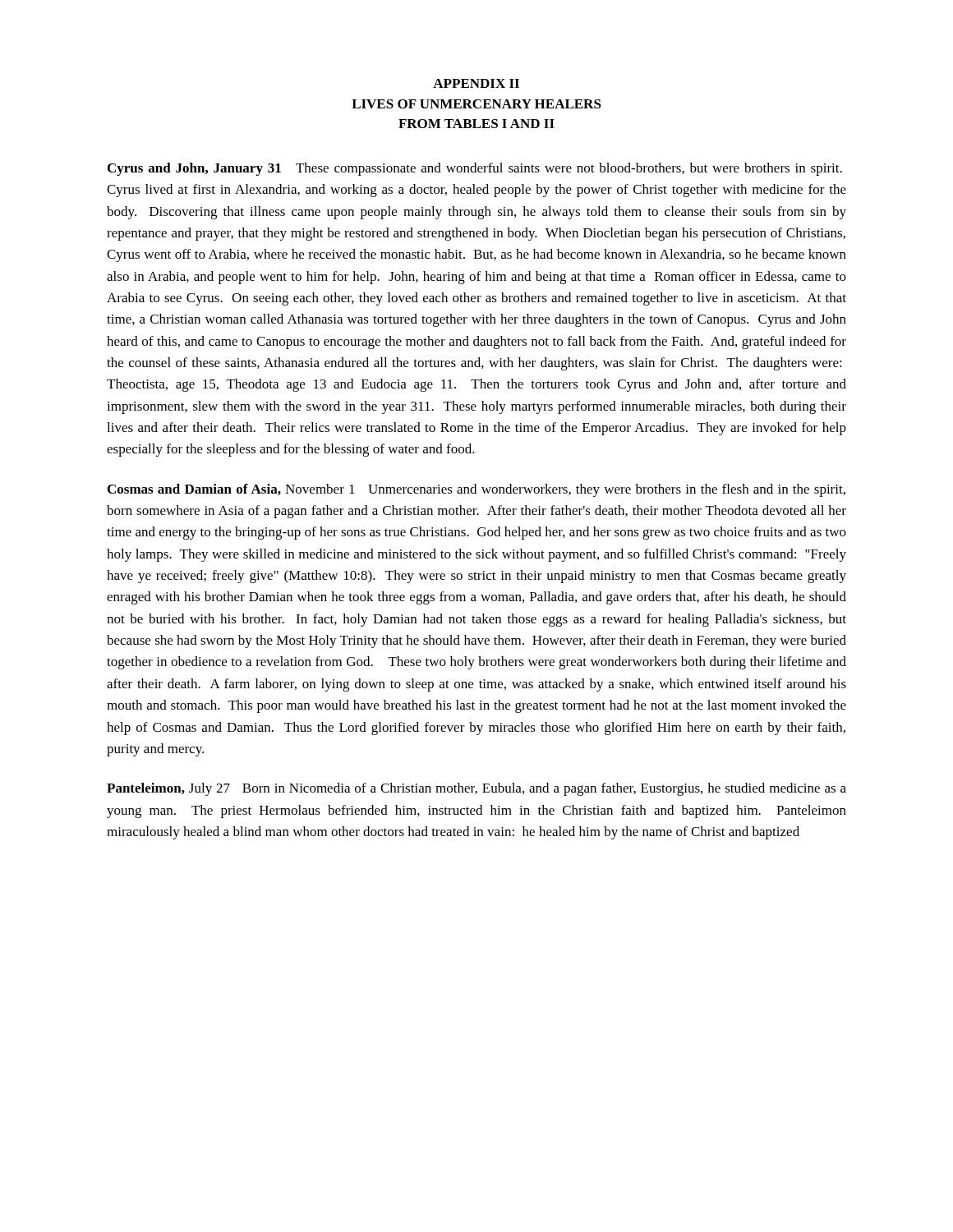This screenshot has width=953, height=1232.
Task: Point to the text block starting "Cyrus and John, January 31 These compassionate and"
Action: (476, 308)
